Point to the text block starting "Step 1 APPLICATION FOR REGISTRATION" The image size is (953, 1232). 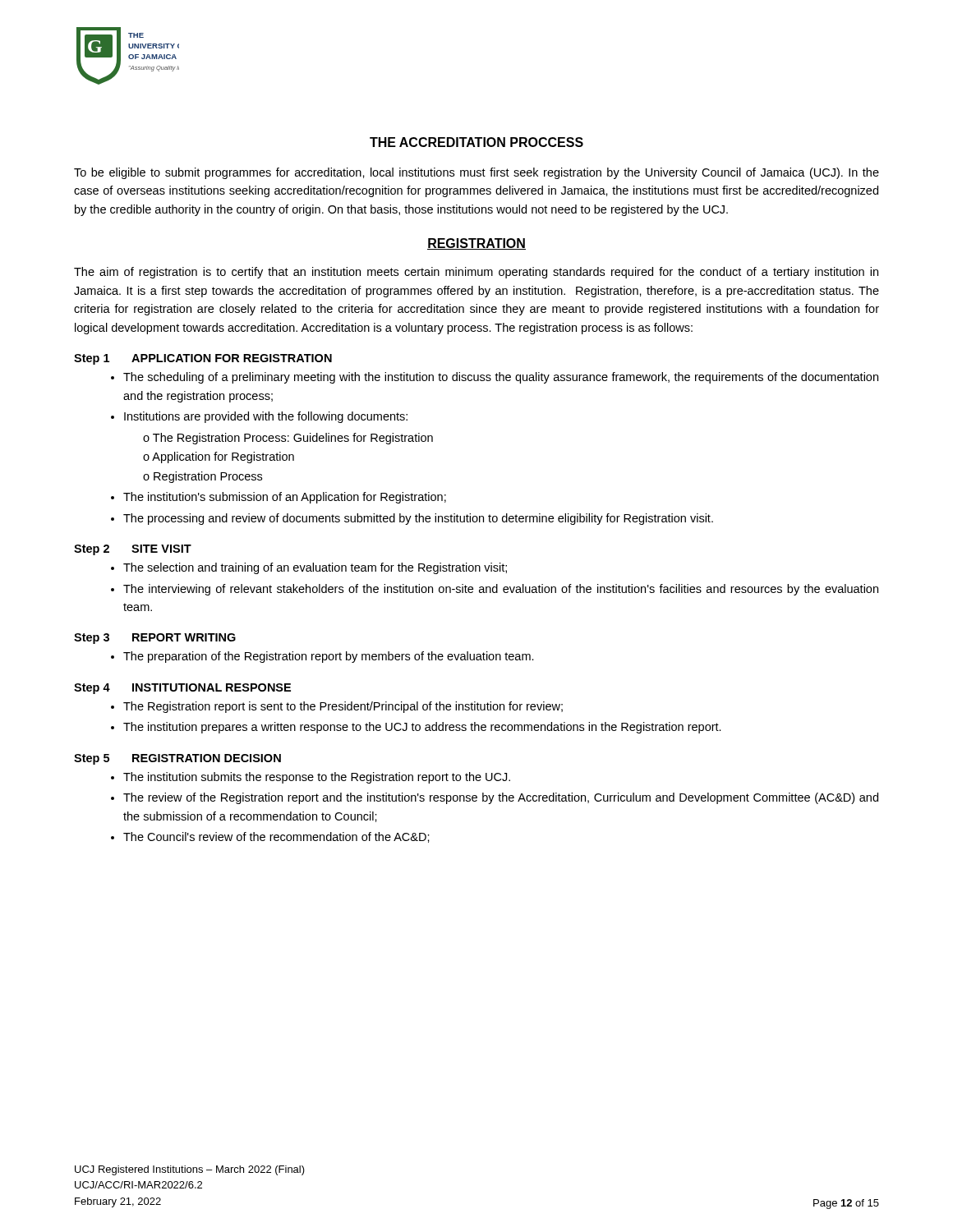pos(203,358)
